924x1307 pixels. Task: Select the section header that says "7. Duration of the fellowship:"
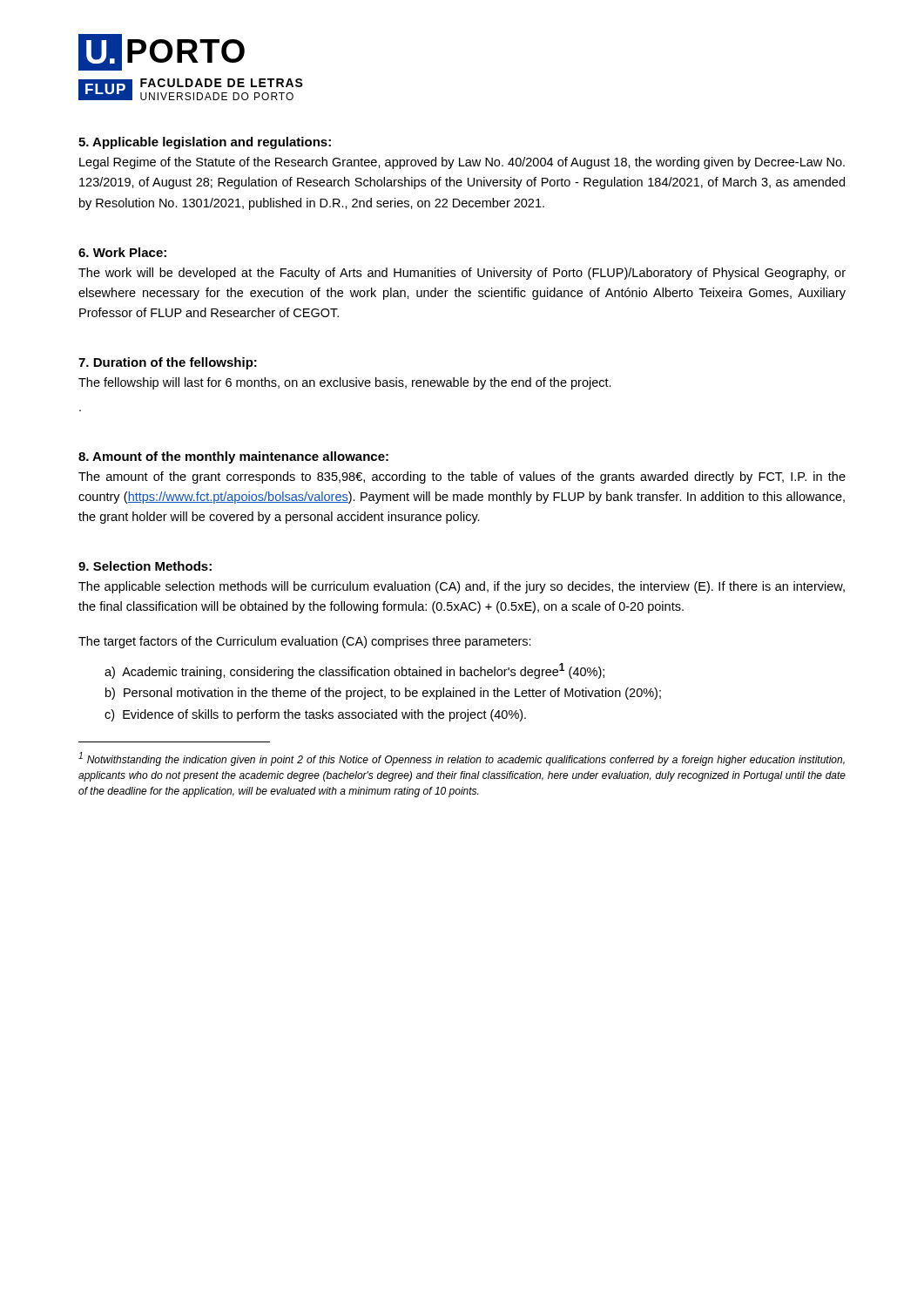[x=168, y=362]
